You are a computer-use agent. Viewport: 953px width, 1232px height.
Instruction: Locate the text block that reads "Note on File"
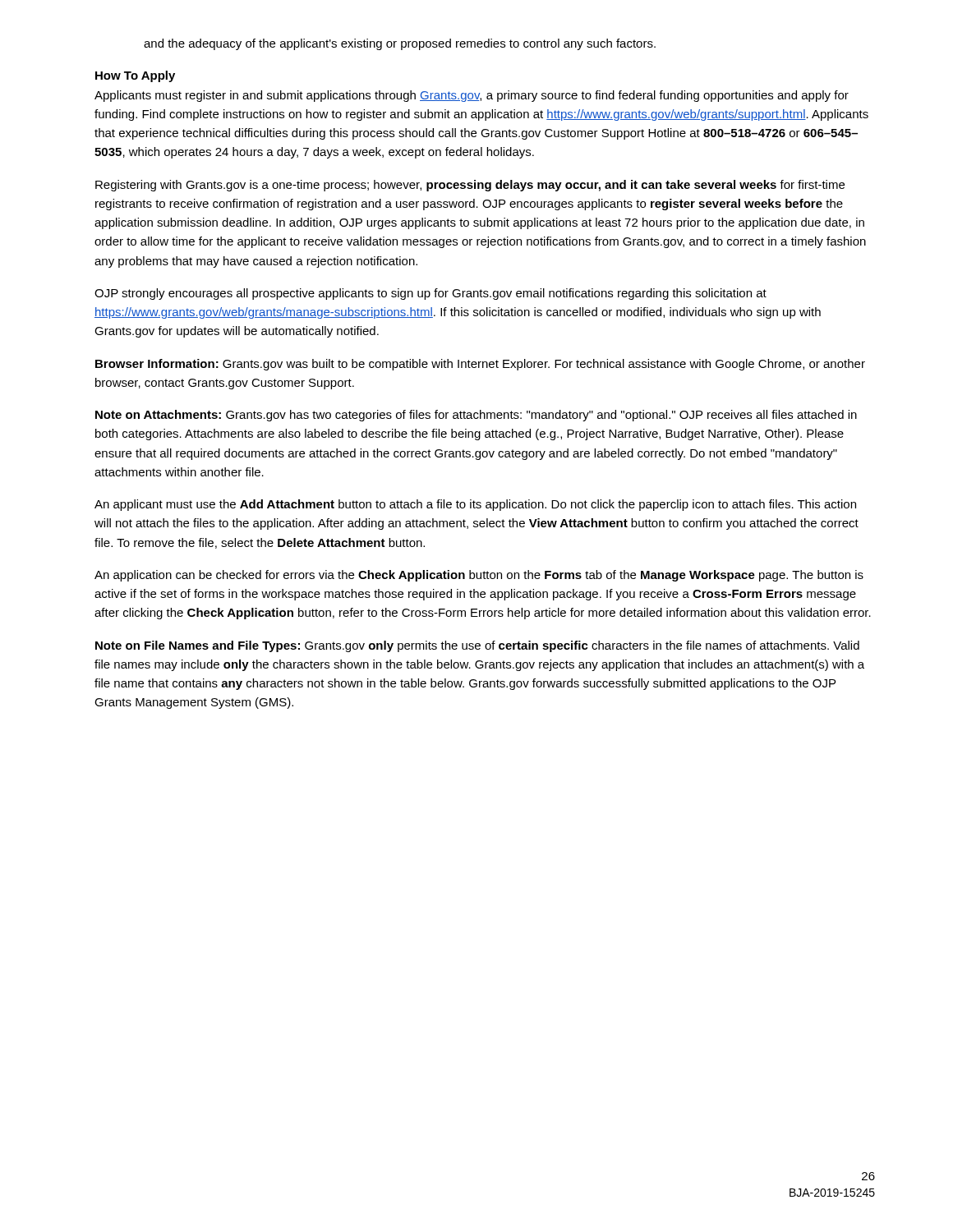coord(479,673)
